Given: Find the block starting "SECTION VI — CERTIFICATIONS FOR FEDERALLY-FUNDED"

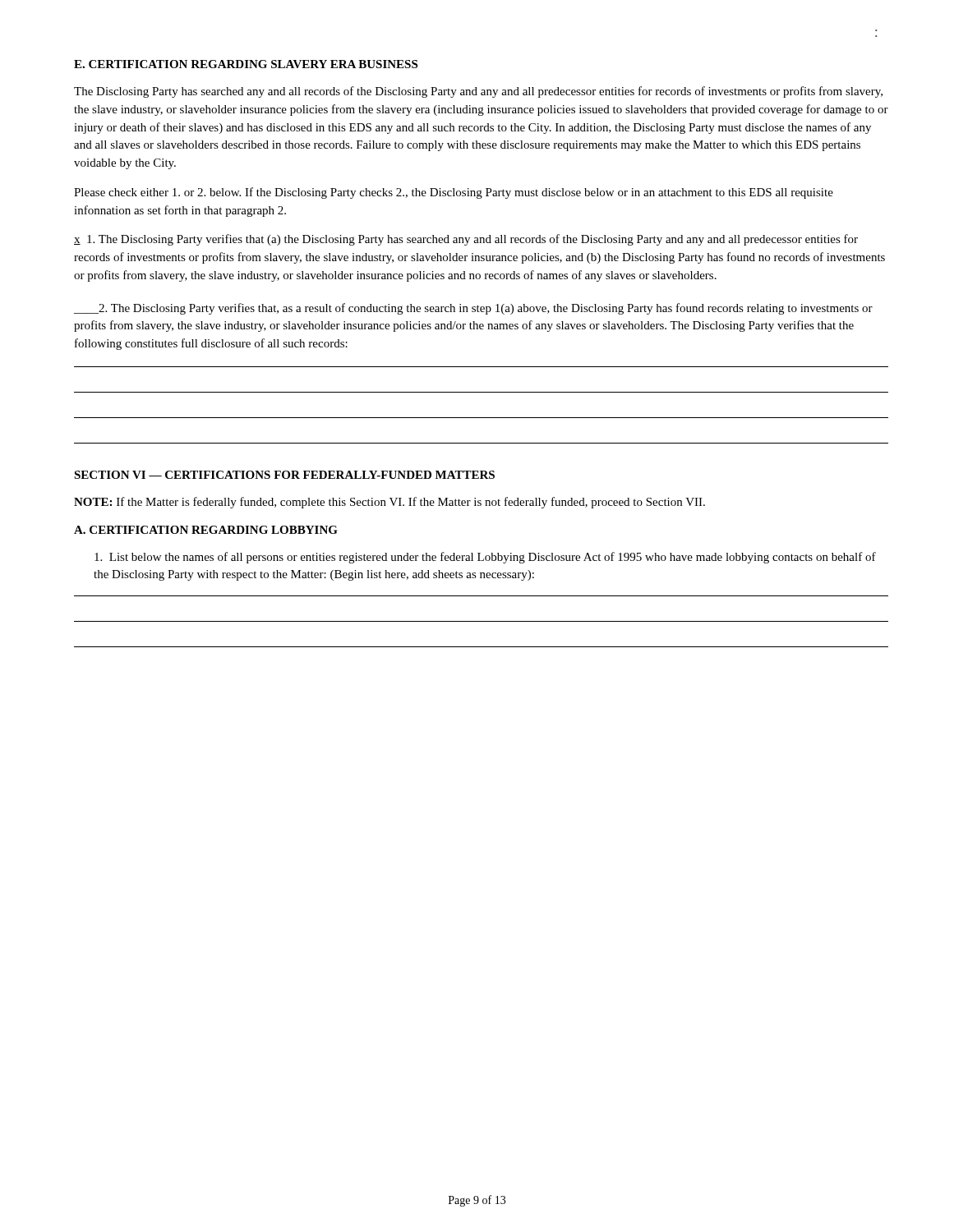Looking at the screenshot, I should tap(285, 475).
